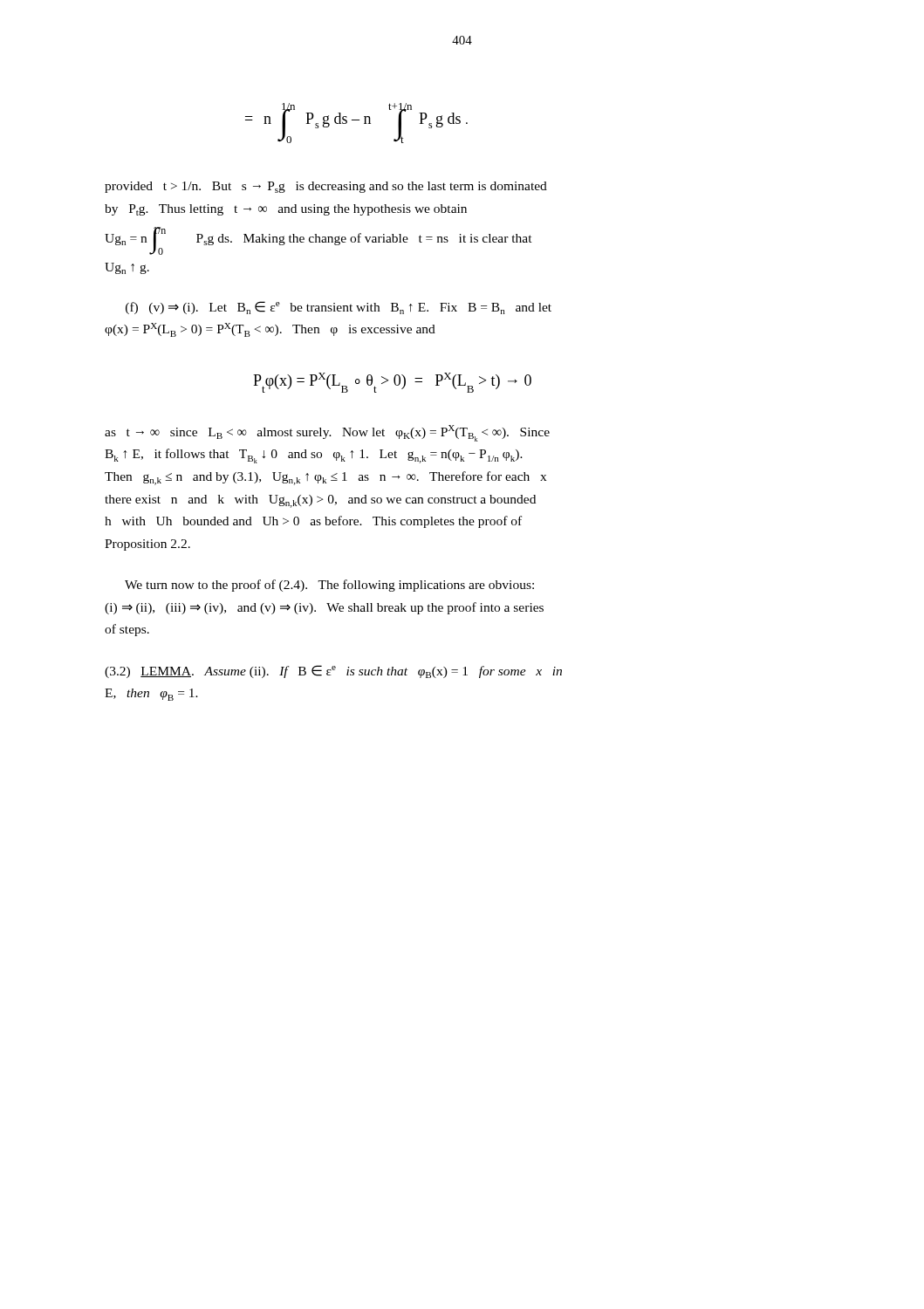Locate the text block that reads "there exist n and k with"

[320, 499]
